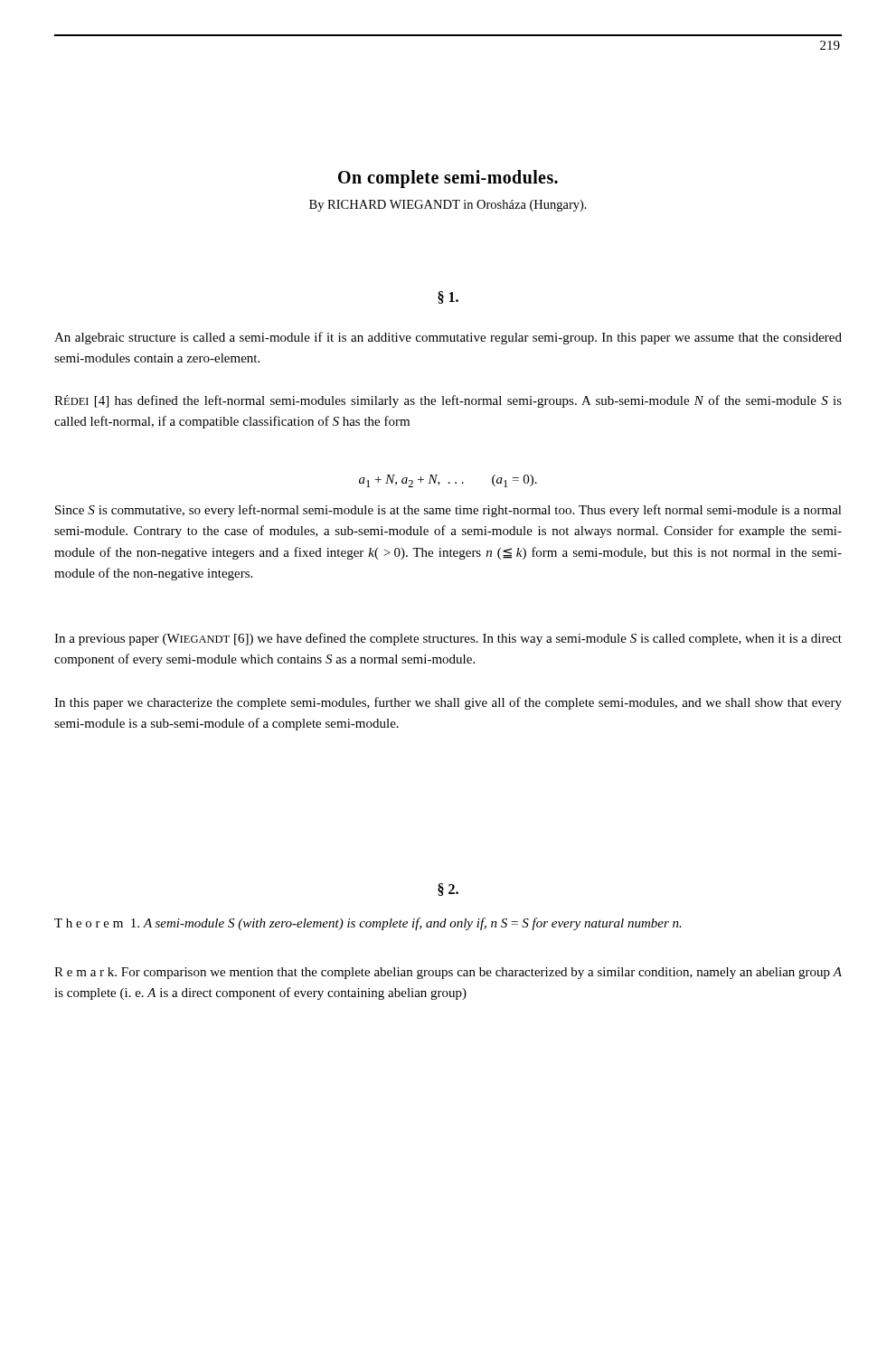Point to the passage starting "An algebraic structure is called a"
Image resolution: width=896 pixels, height=1356 pixels.
448,348
